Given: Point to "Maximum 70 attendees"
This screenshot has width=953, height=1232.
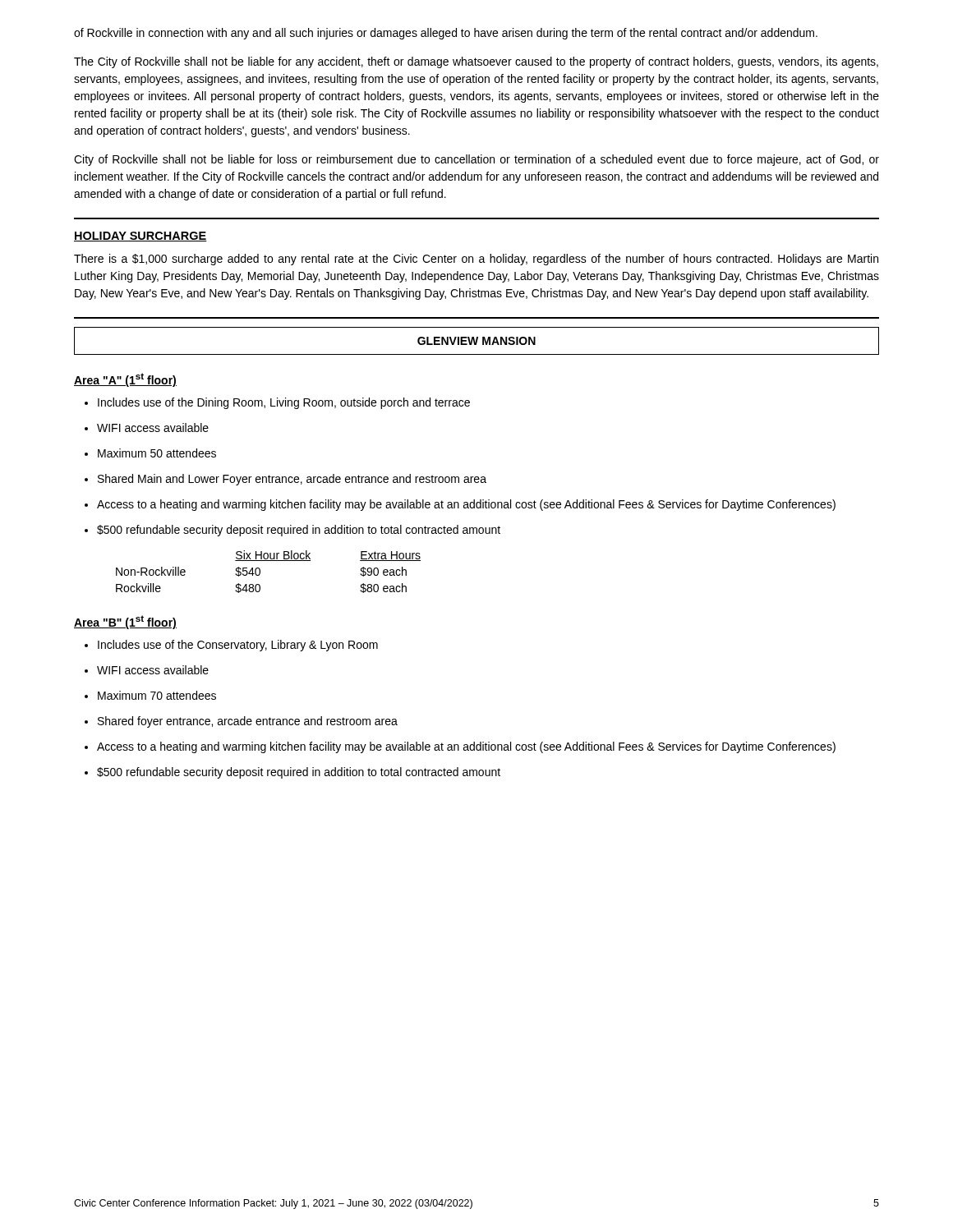Looking at the screenshot, I should (150, 695).
